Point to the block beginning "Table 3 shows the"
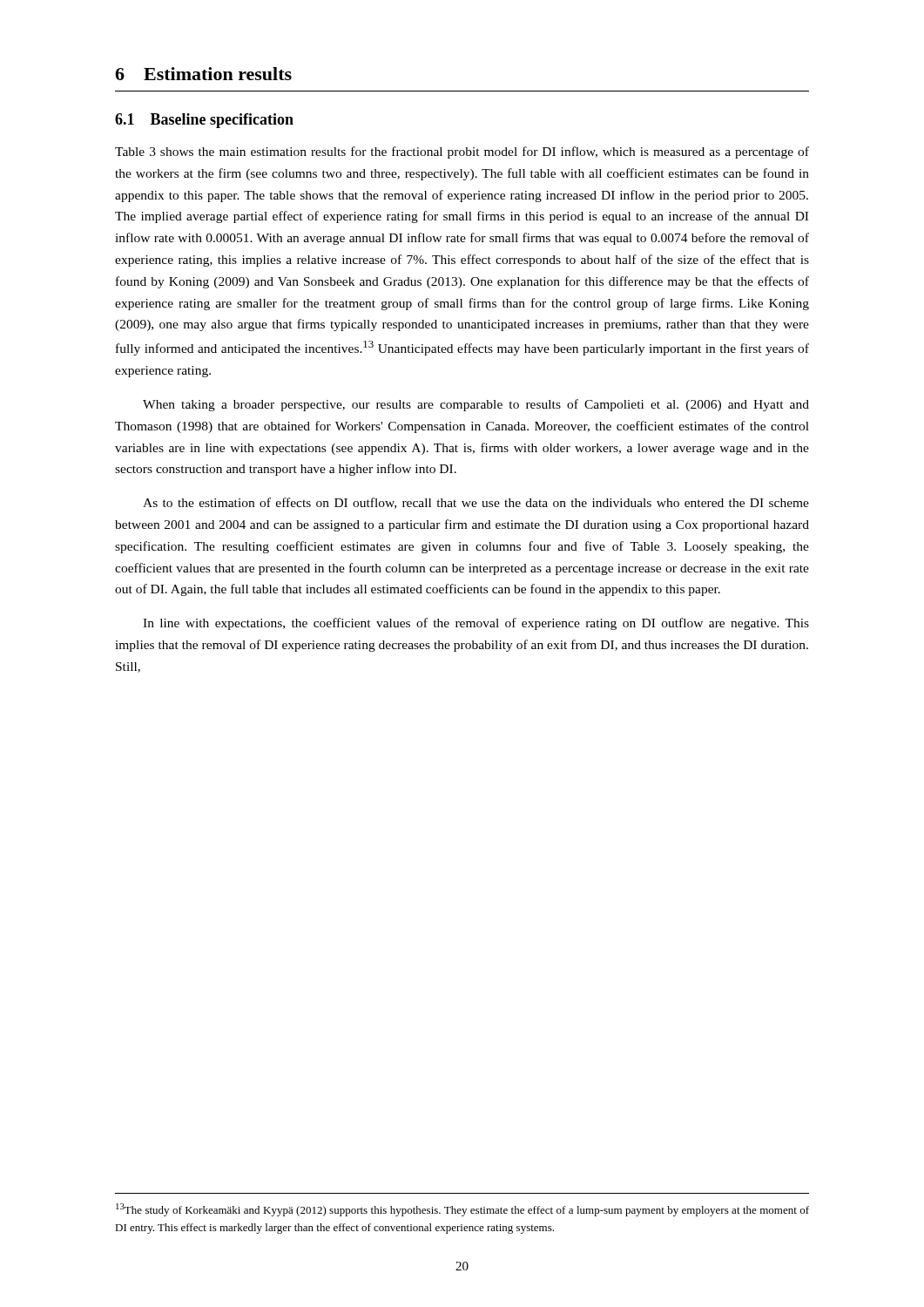Screen dimensions: 1307x924 click(462, 261)
